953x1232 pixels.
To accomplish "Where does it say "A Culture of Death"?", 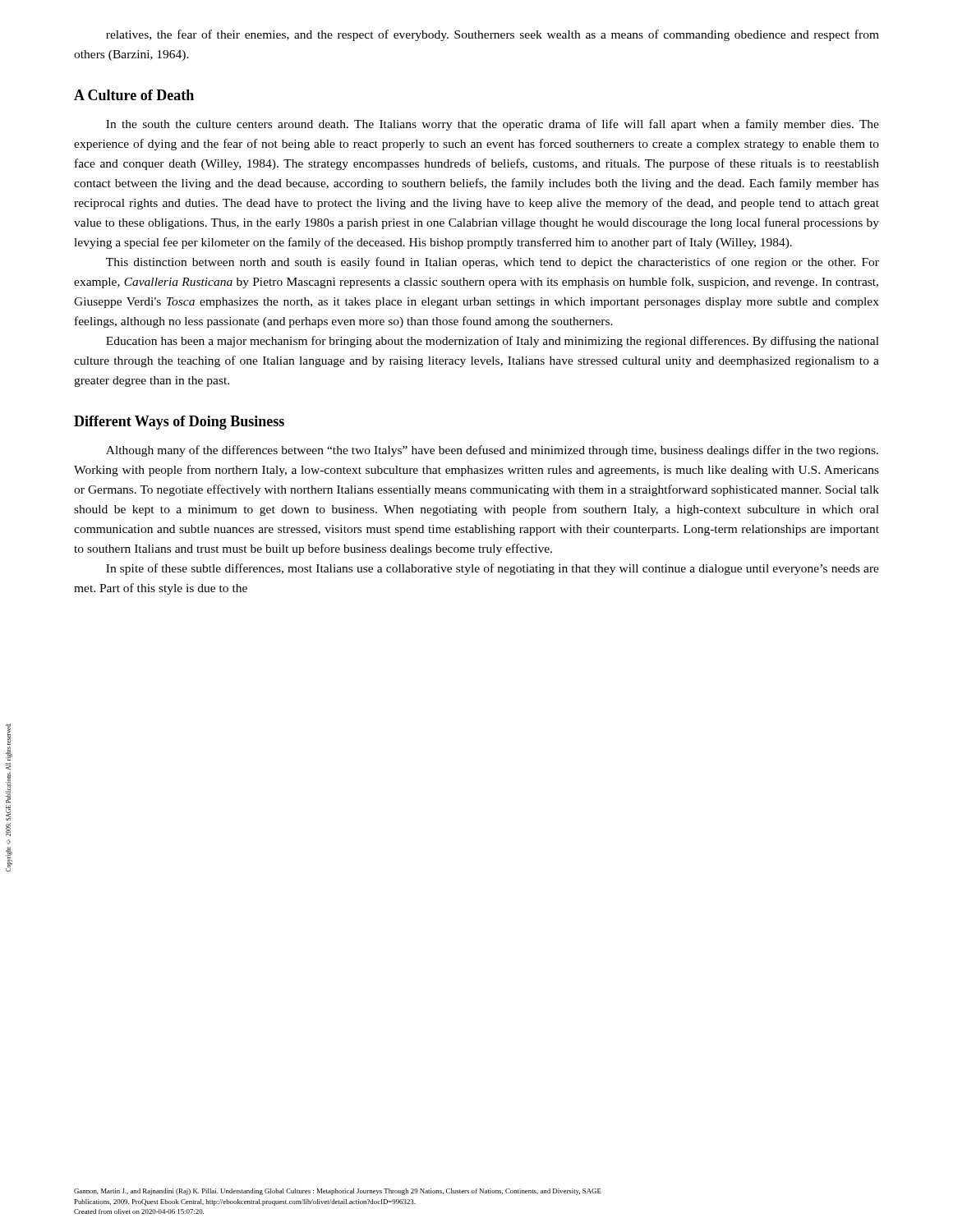I will coord(134,95).
